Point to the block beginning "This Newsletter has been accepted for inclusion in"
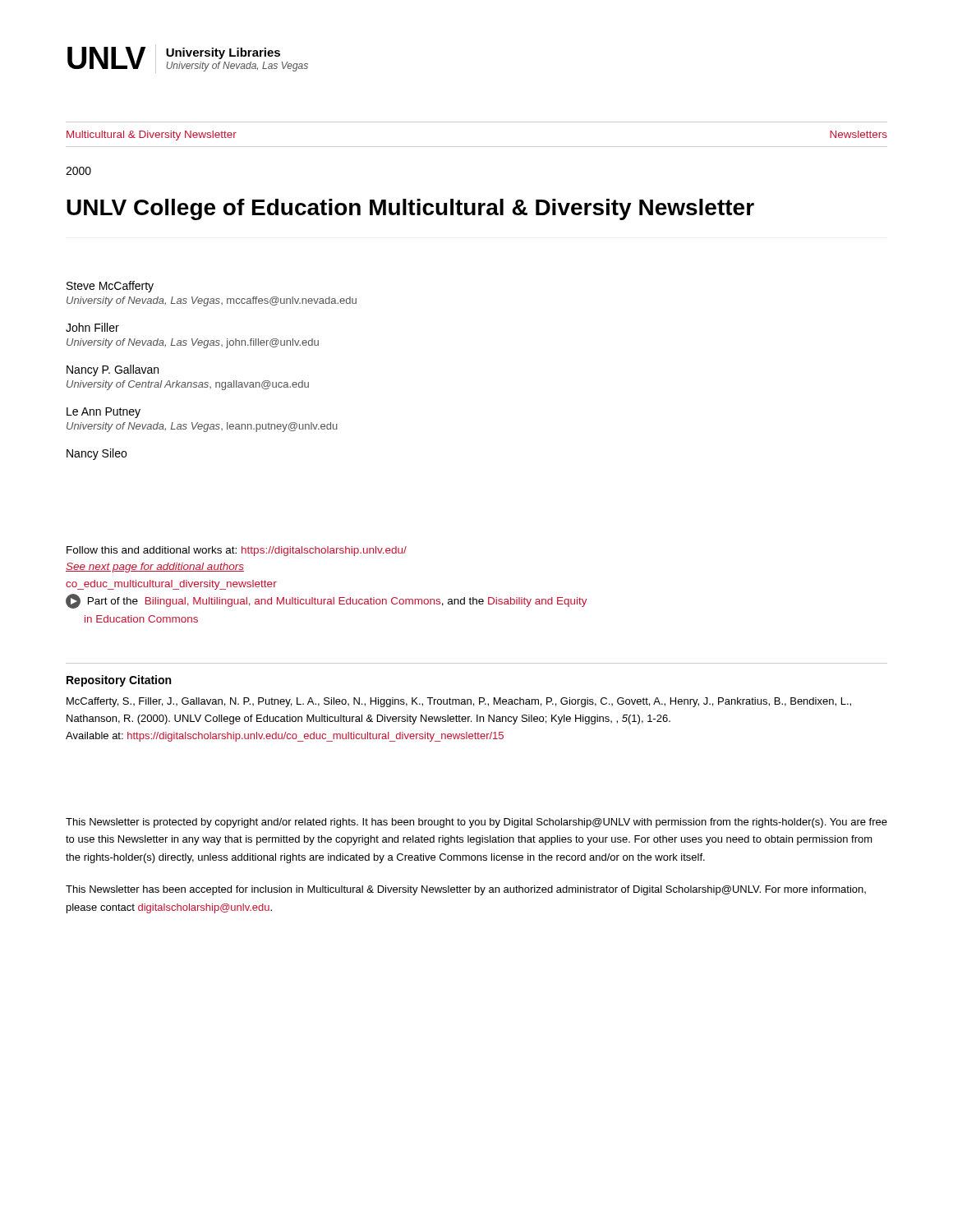The image size is (953, 1232). click(466, 898)
